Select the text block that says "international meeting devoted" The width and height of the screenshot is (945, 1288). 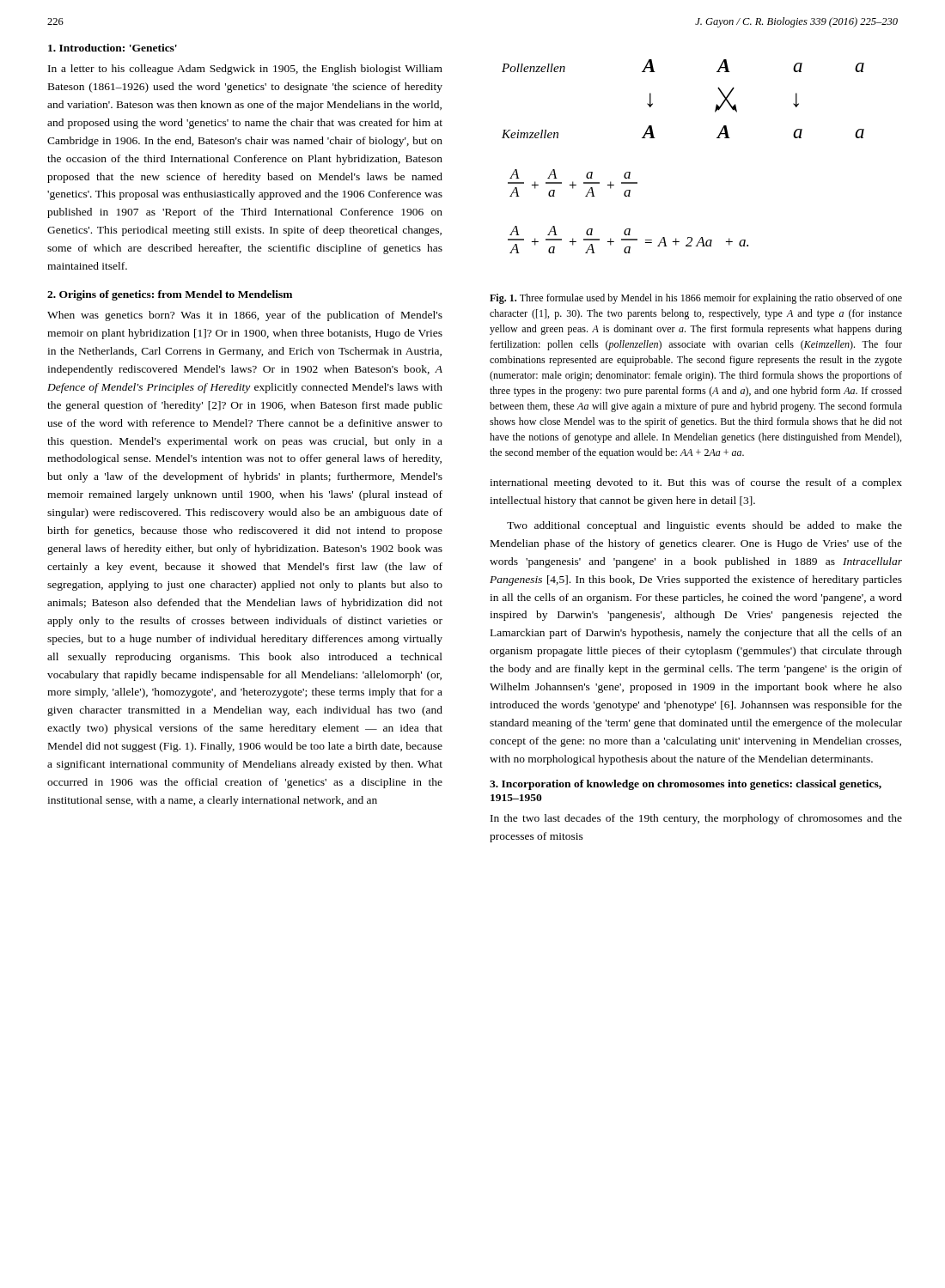point(696,621)
